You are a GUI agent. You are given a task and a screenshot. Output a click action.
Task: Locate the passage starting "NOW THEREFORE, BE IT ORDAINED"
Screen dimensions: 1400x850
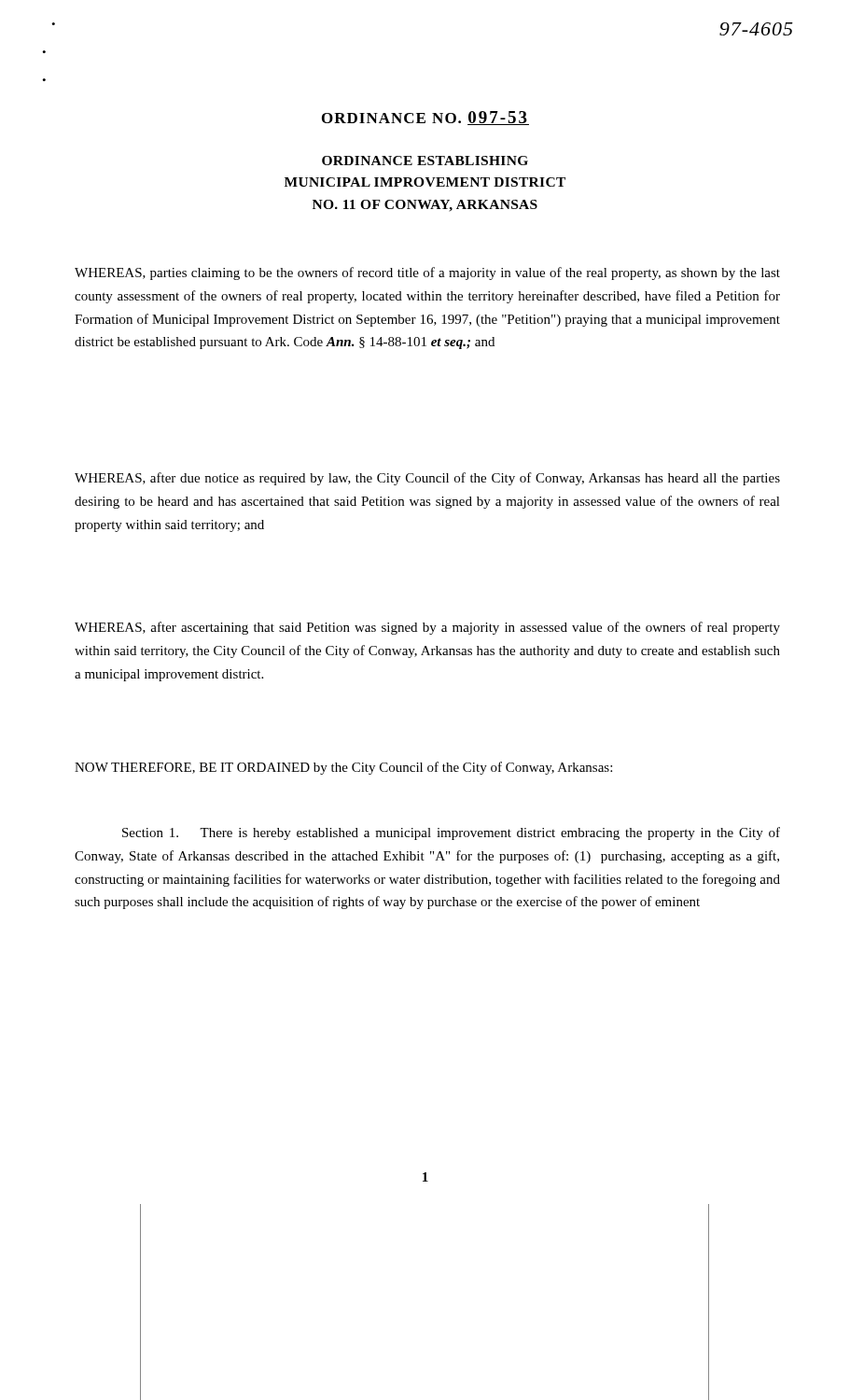coord(427,768)
